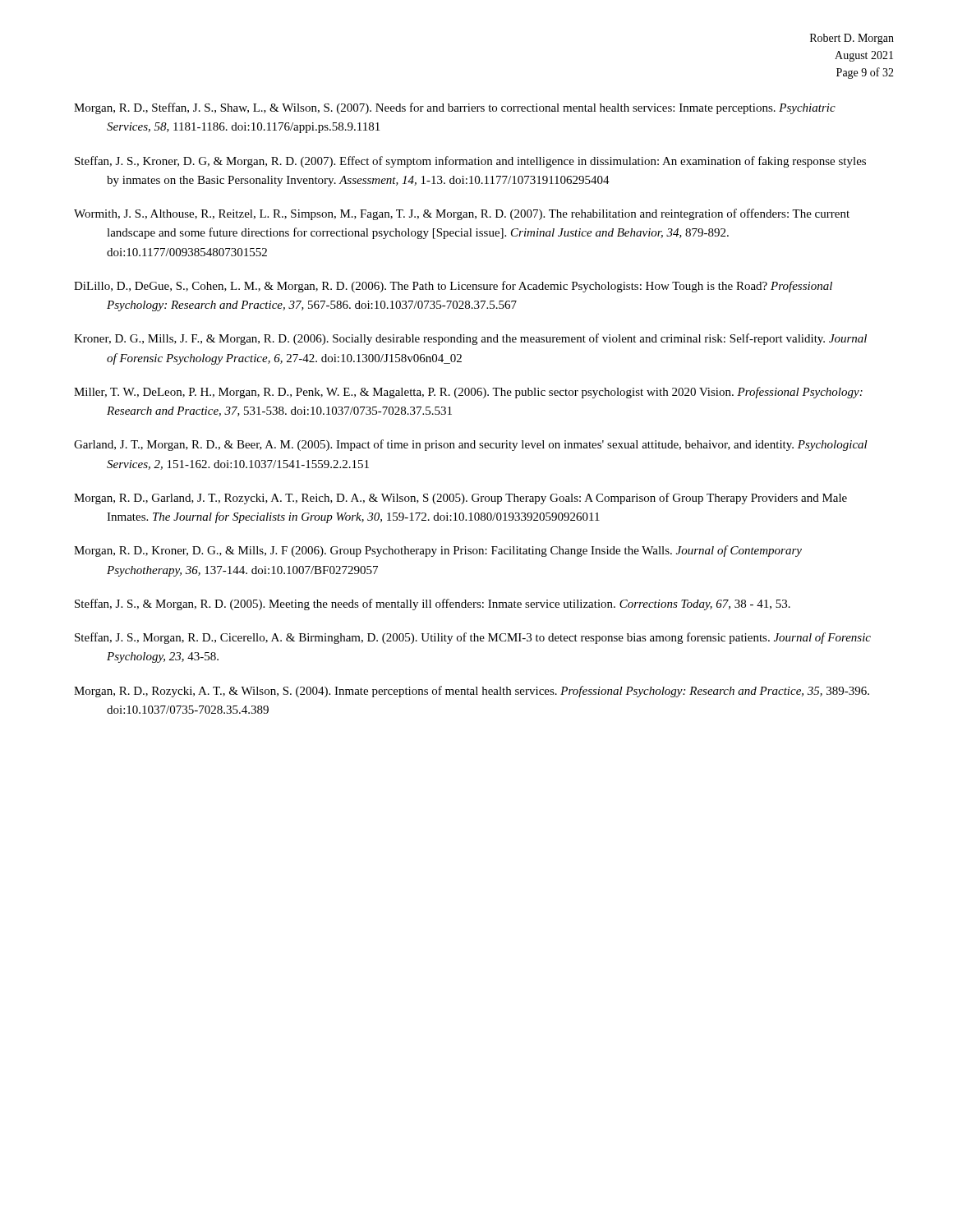Find the list item containing "DiLillo, D., DeGue,"
The height and width of the screenshot is (1232, 953).
pyautogui.click(x=453, y=295)
